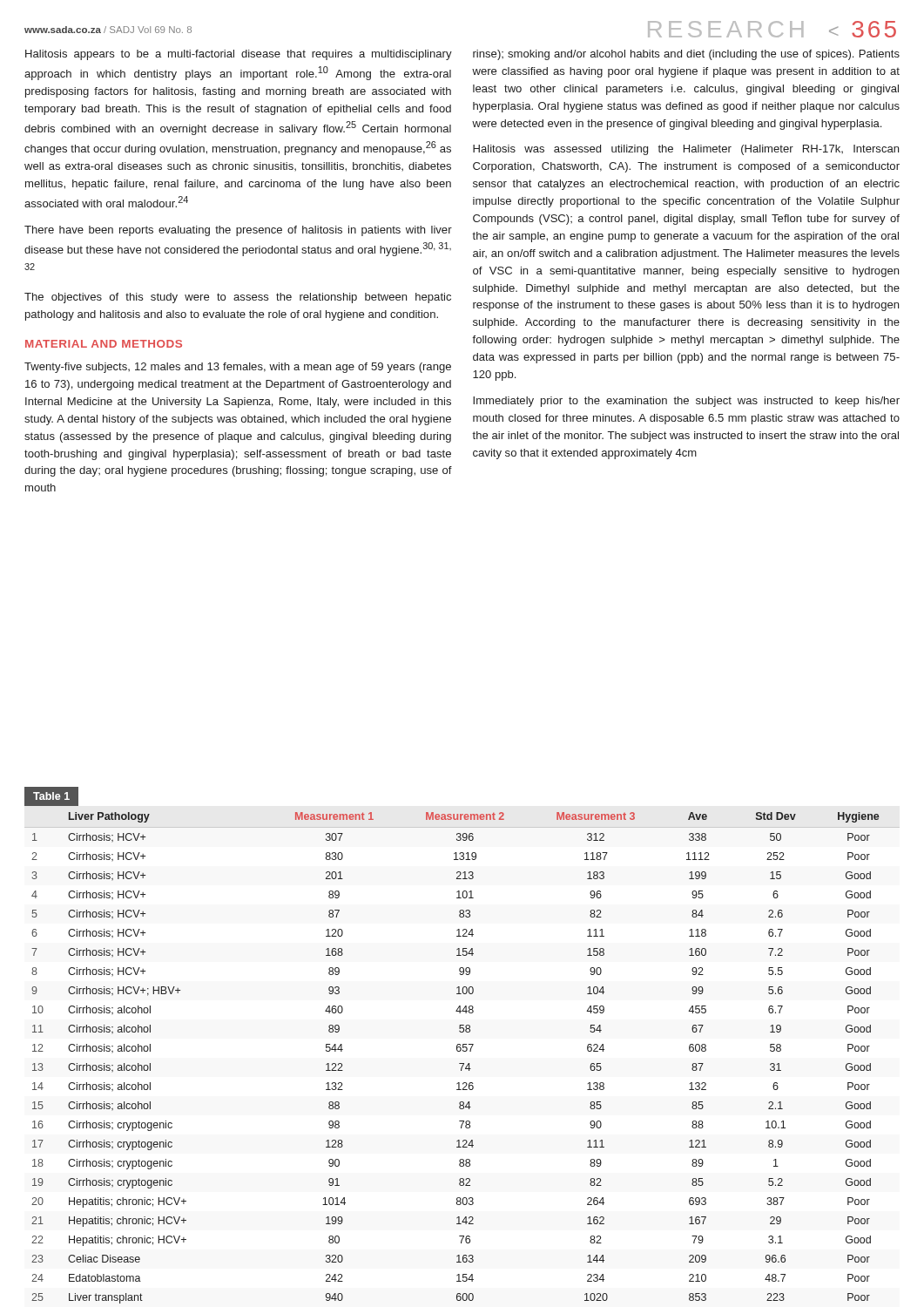The width and height of the screenshot is (924, 1307).
Task: Select the text block starting "Halitosis was assessed utilizing the Halimeter (Halimeter"
Action: [x=686, y=262]
